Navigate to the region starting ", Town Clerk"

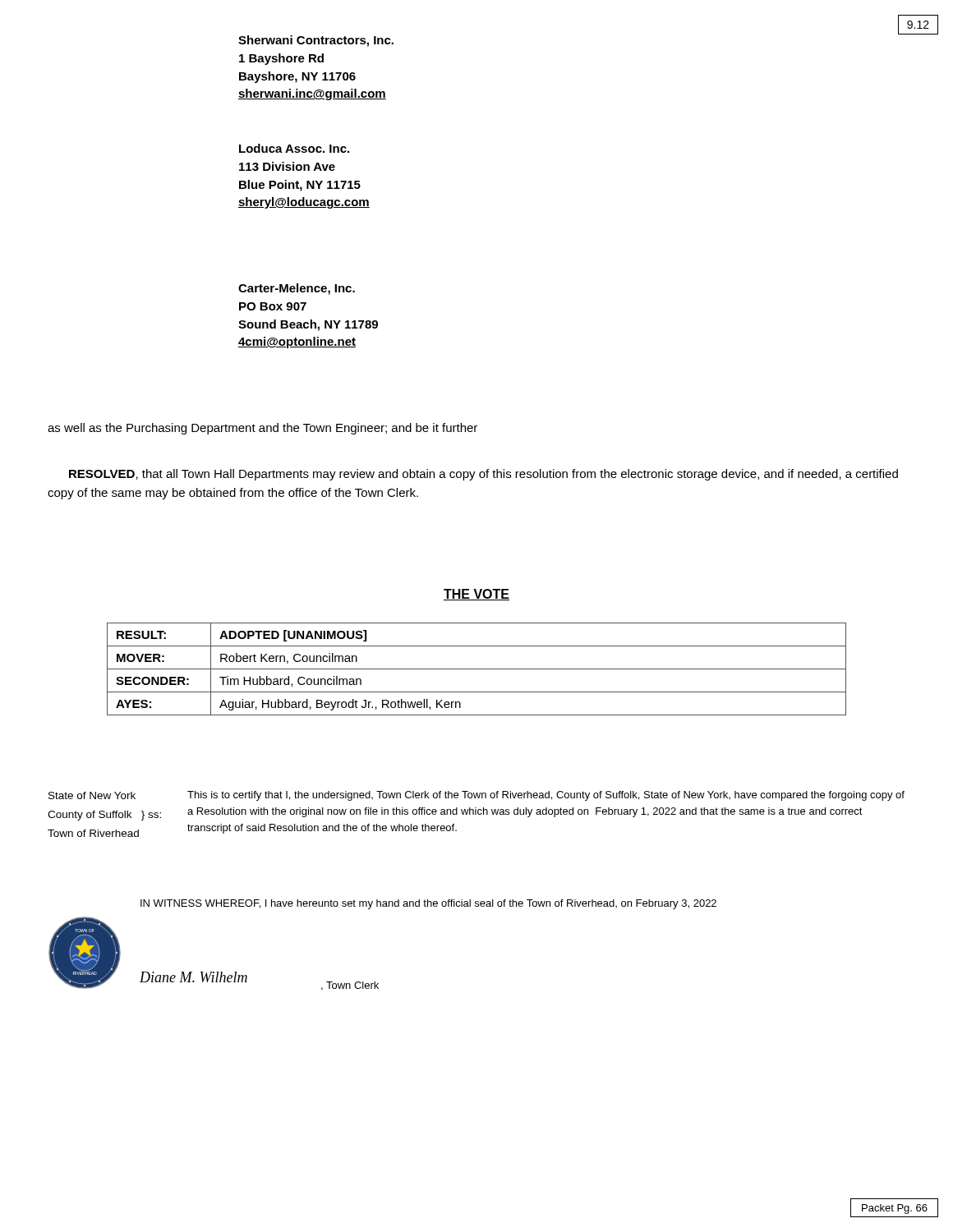click(x=350, y=985)
